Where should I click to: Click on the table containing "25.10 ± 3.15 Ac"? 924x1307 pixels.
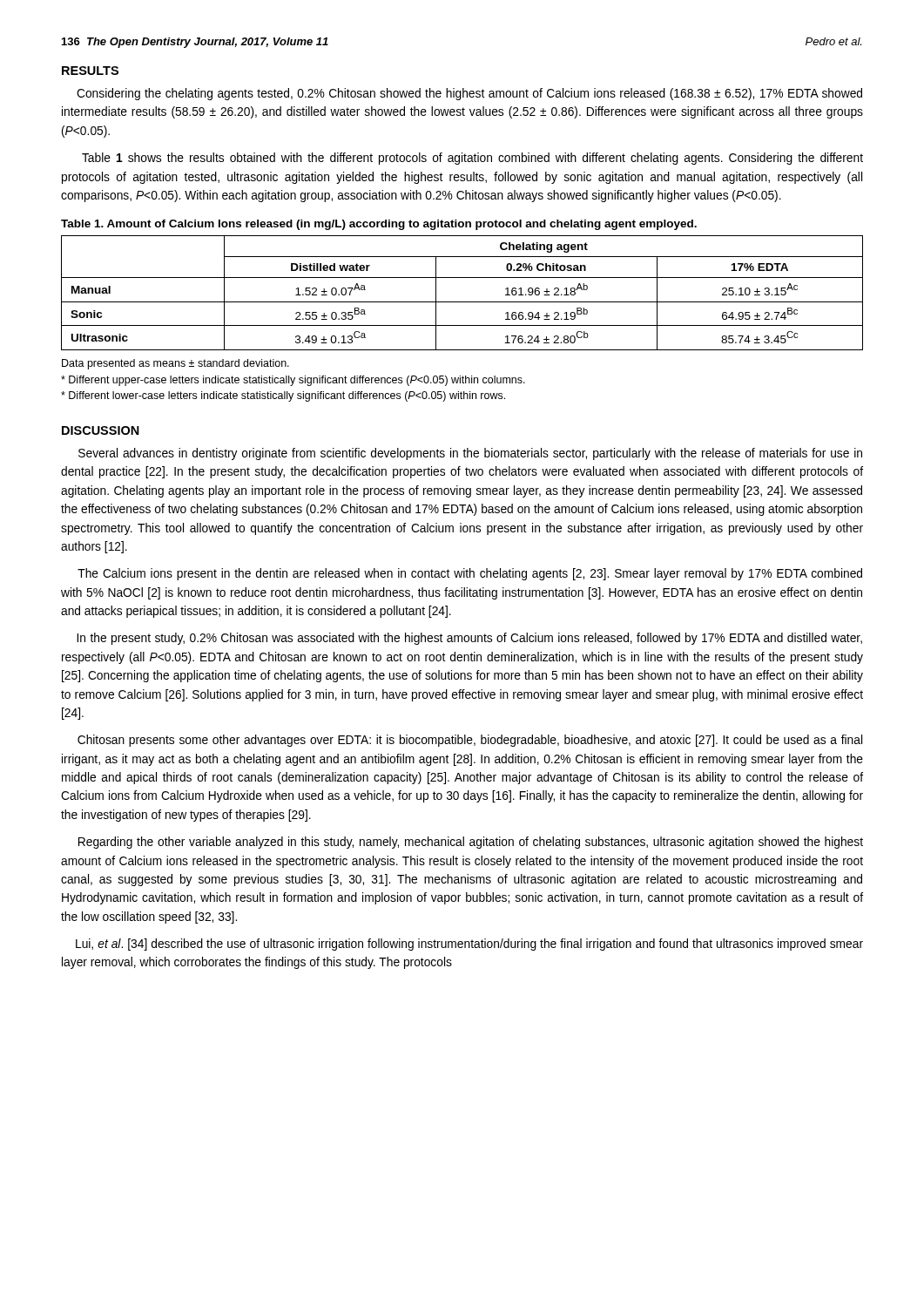(462, 293)
